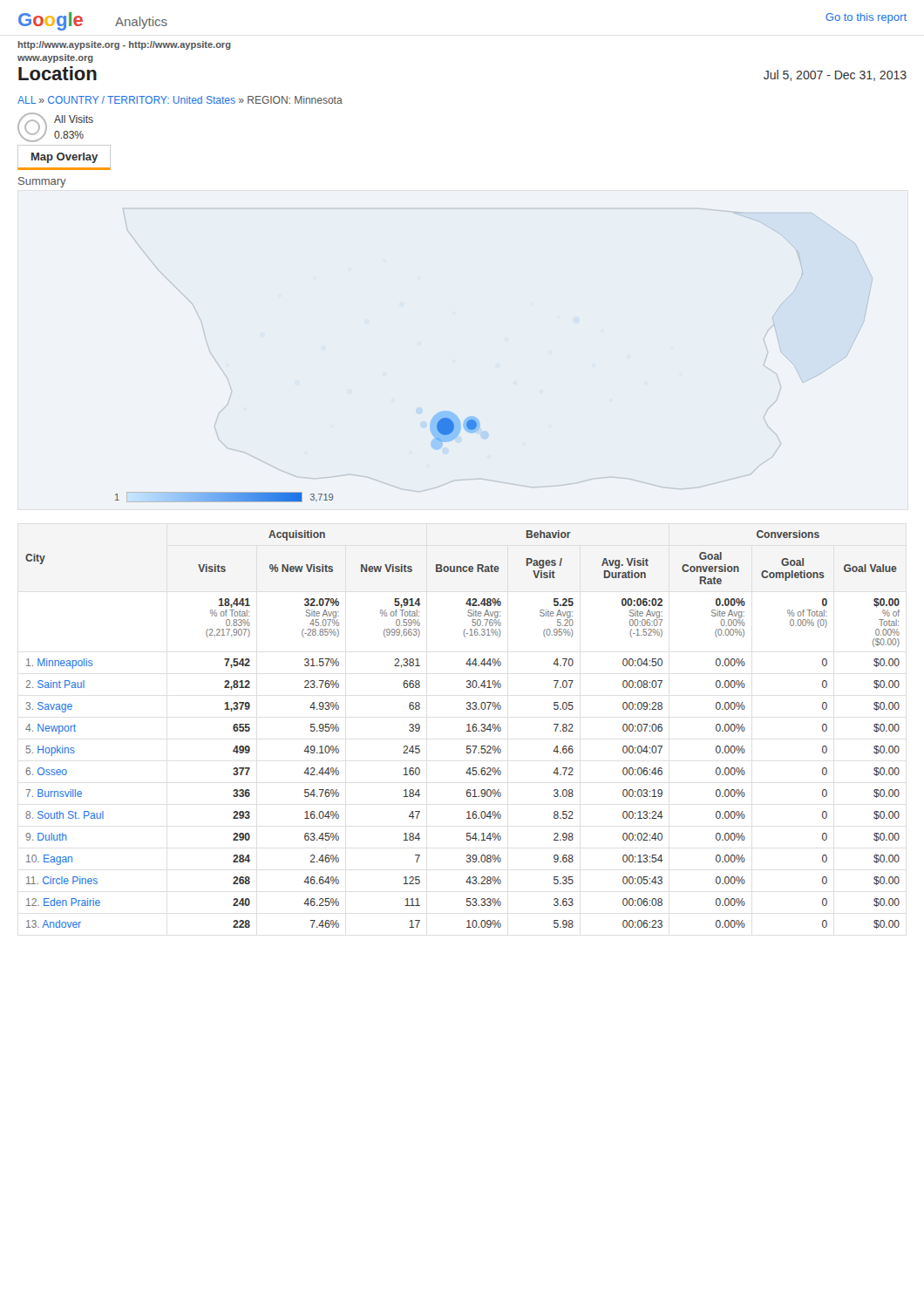Select the table that reads "7. Burnsville"
924x1308 pixels.
coord(462,729)
